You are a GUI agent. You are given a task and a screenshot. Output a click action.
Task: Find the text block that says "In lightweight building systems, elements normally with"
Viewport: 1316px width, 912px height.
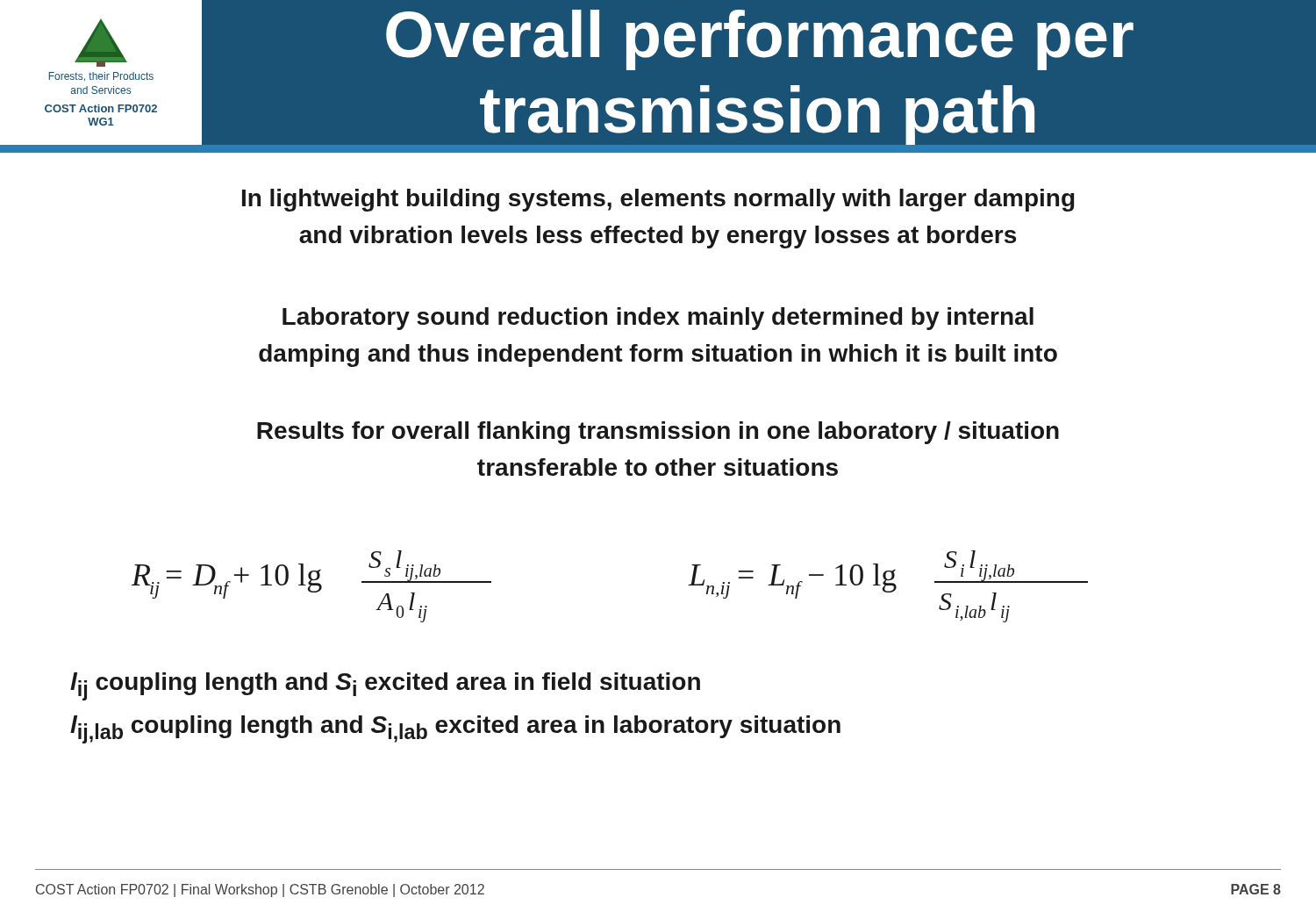(658, 216)
